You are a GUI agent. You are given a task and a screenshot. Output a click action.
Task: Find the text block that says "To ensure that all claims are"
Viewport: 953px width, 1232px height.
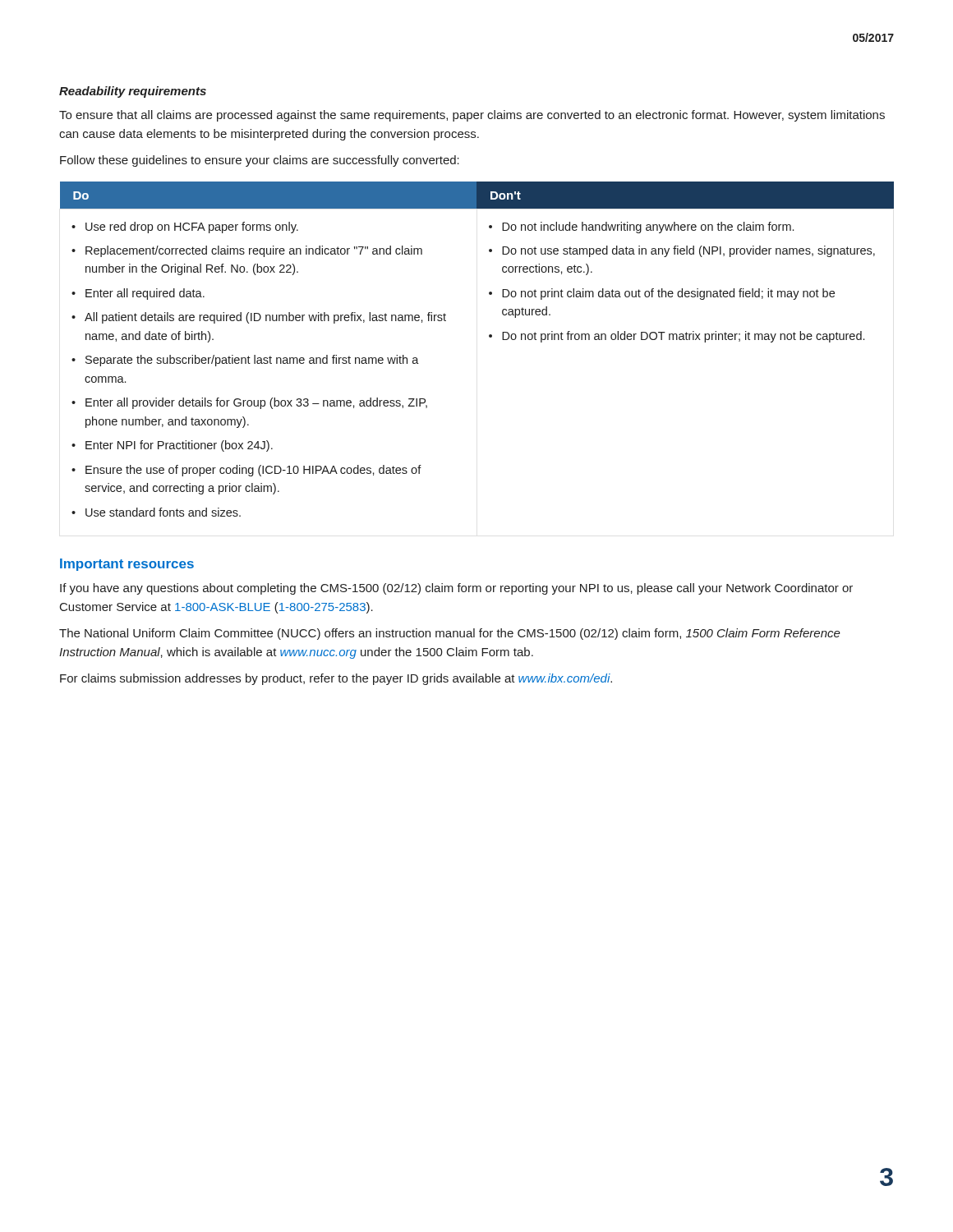(x=472, y=124)
